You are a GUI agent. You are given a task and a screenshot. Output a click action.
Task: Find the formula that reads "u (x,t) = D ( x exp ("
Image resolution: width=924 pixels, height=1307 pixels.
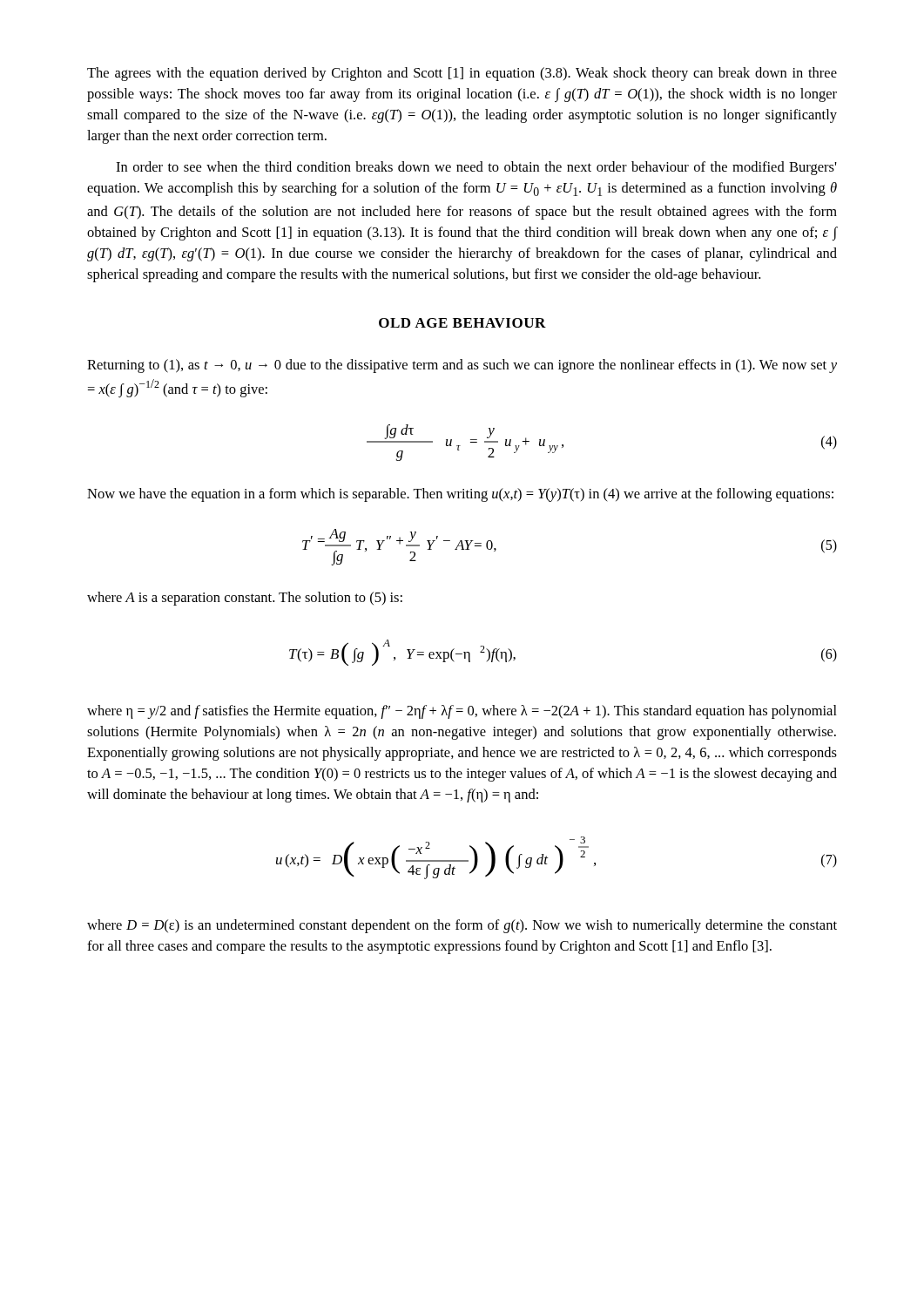pyautogui.click(x=556, y=860)
